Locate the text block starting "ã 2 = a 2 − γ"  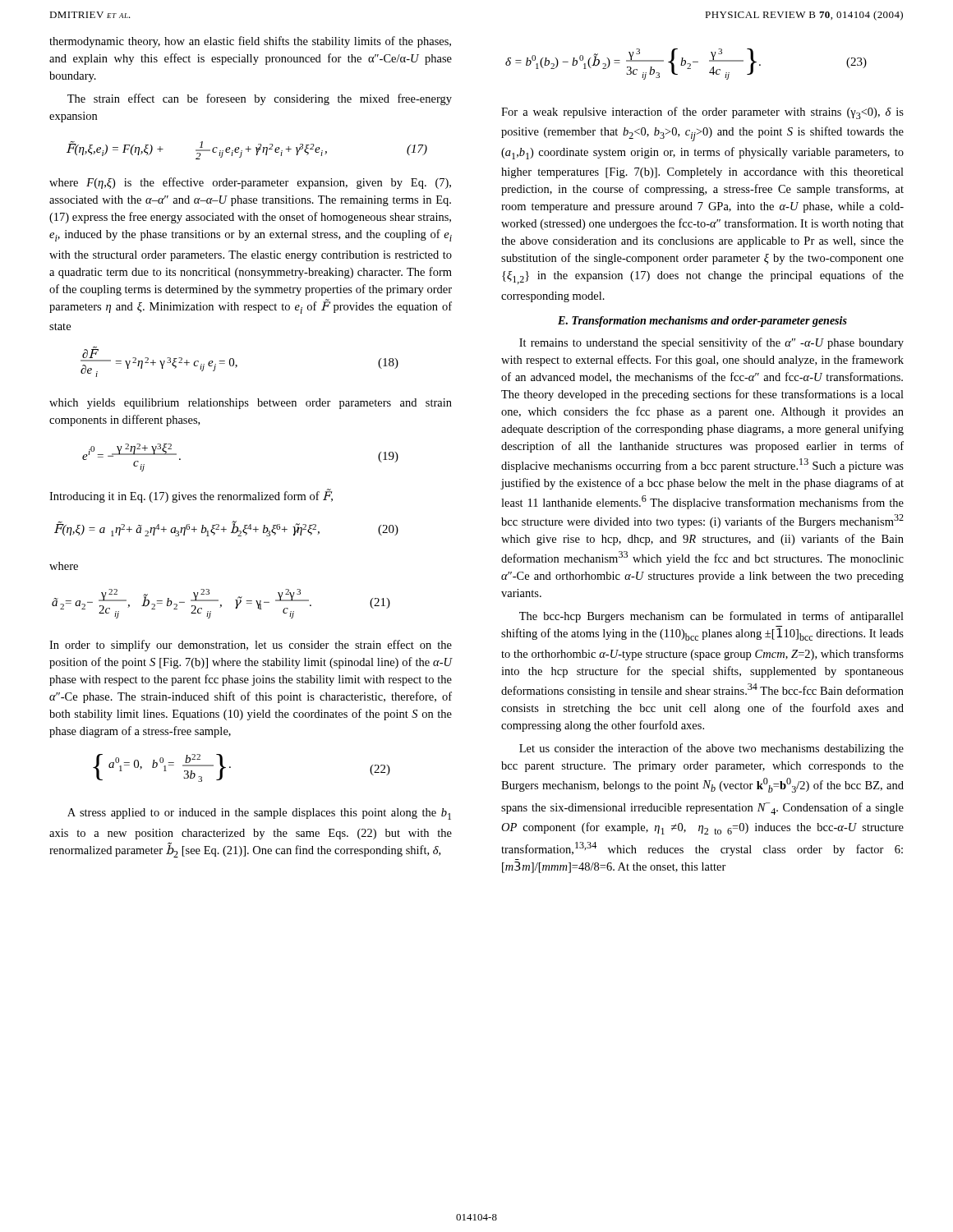pos(238,604)
